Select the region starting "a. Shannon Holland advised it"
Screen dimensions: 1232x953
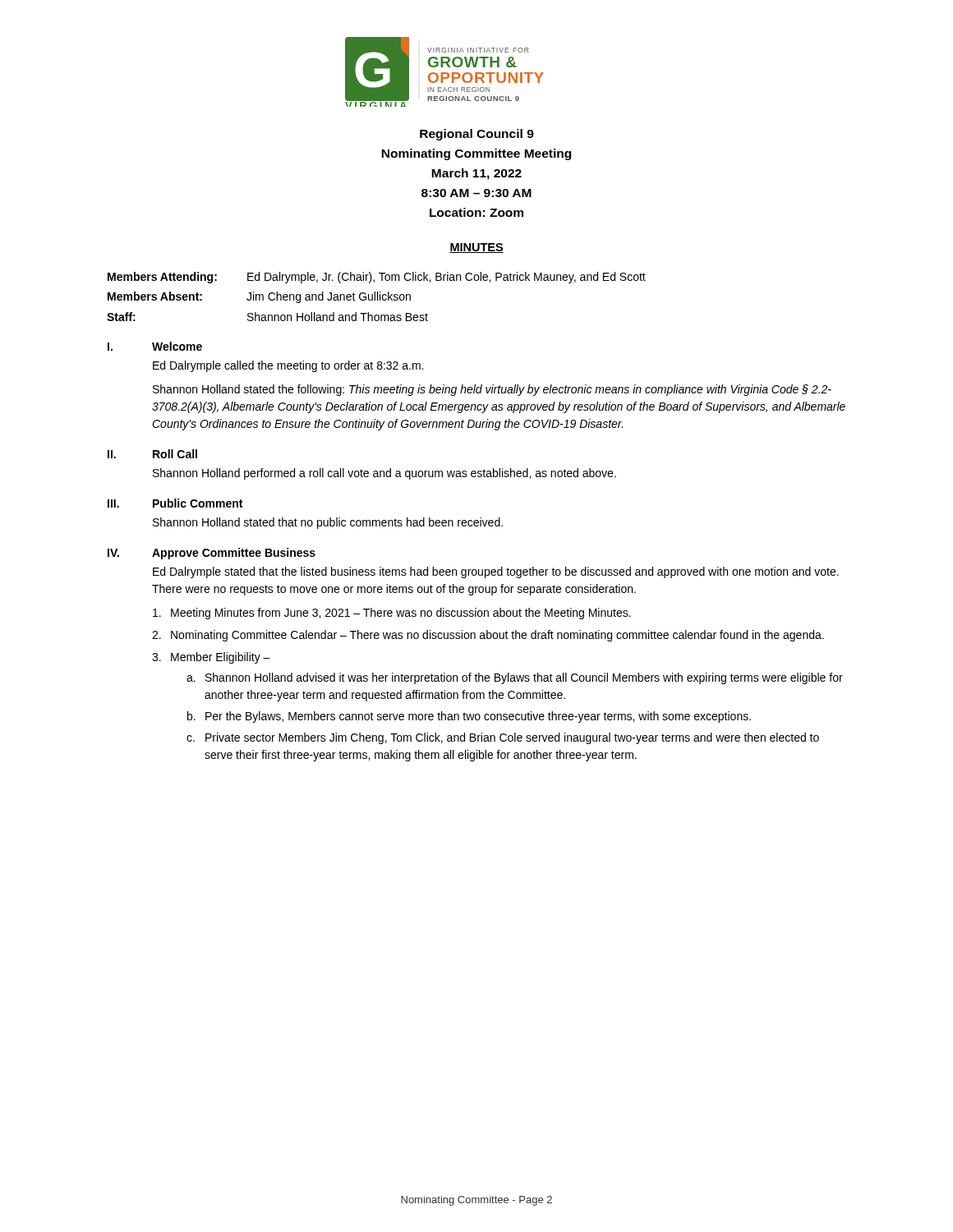tap(516, 687)
